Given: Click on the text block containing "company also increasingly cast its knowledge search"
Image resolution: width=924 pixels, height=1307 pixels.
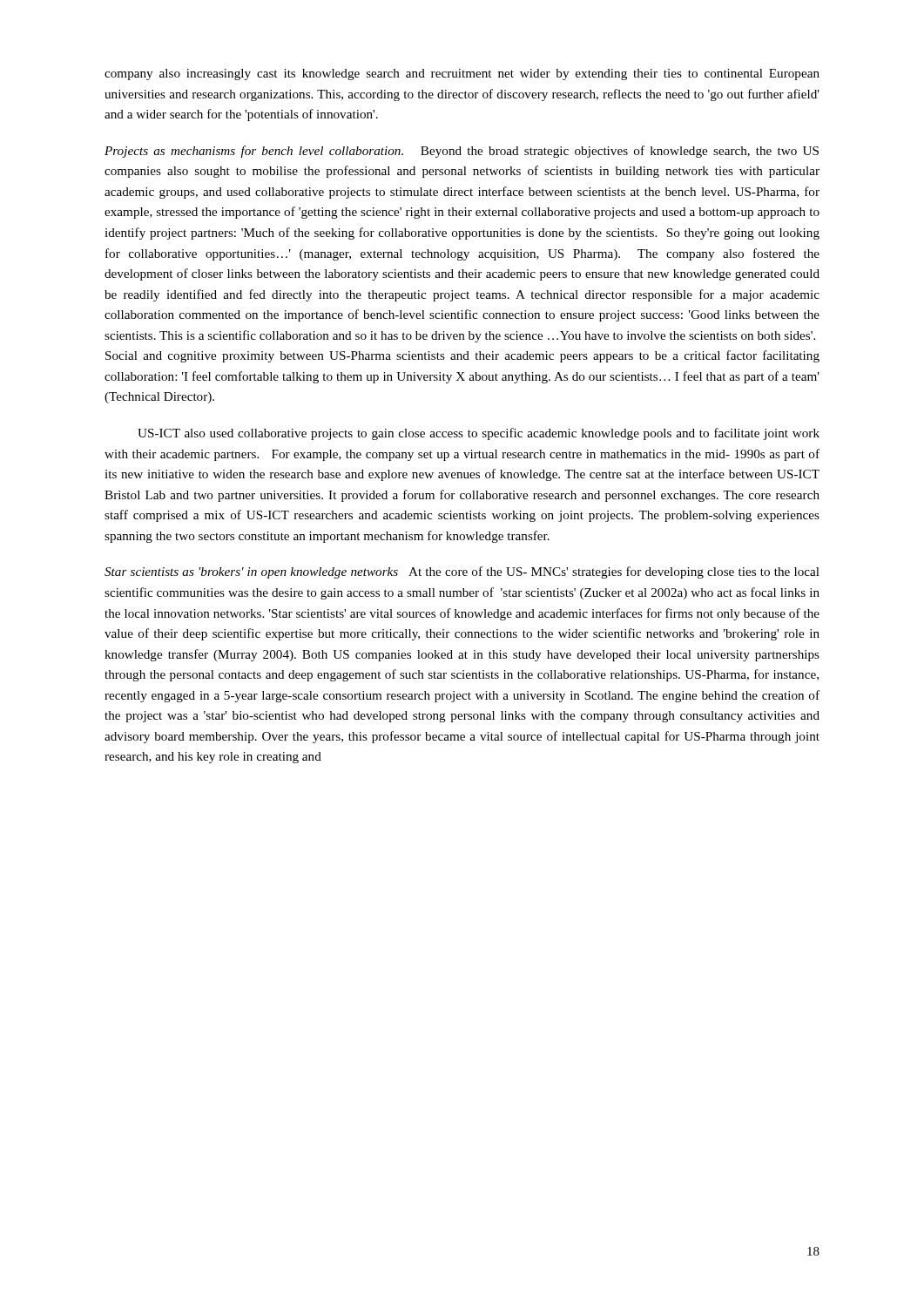Looking at the screenshot, I should (462, 93).
